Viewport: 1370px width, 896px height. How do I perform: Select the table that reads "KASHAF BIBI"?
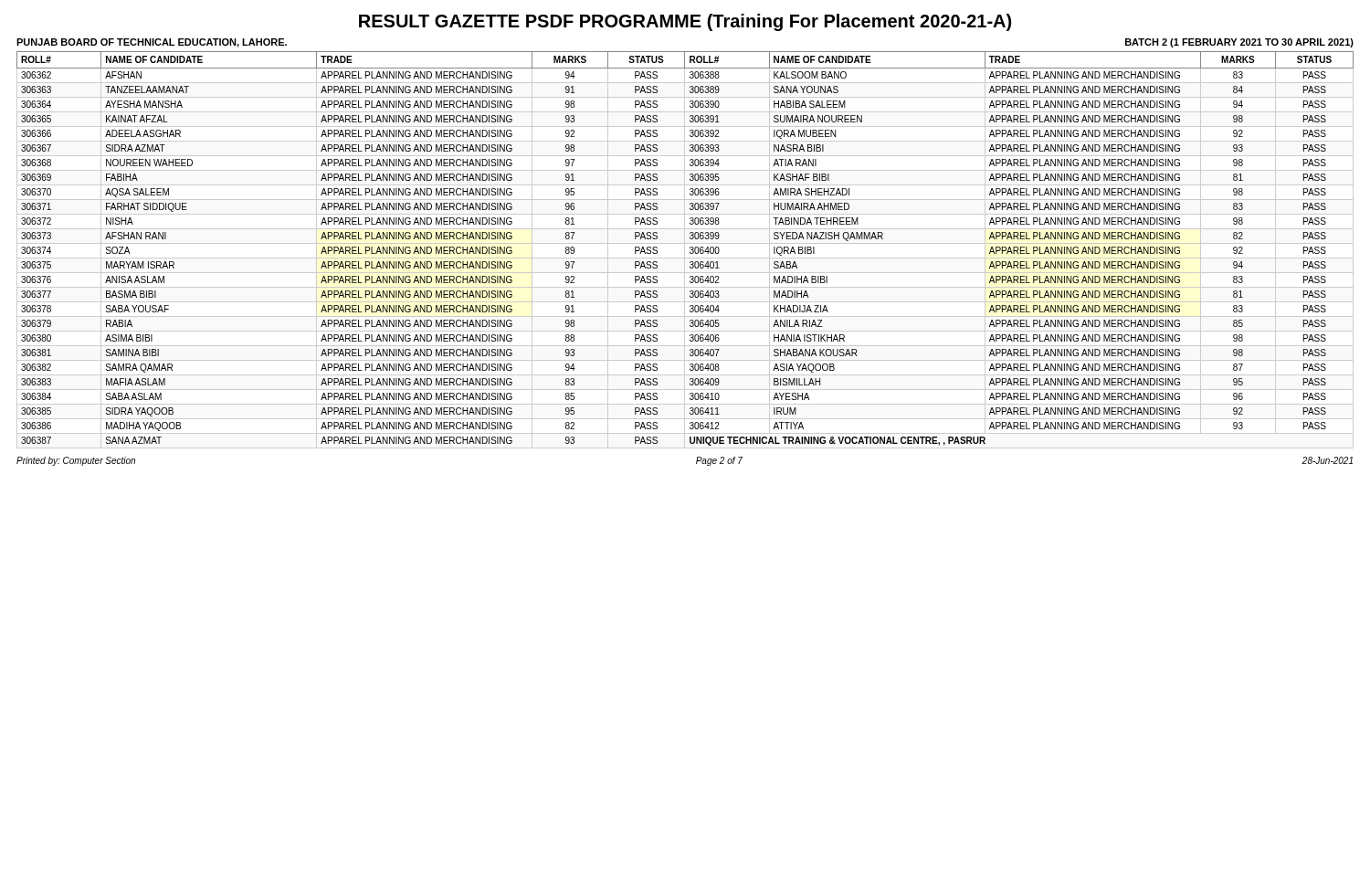685,250
